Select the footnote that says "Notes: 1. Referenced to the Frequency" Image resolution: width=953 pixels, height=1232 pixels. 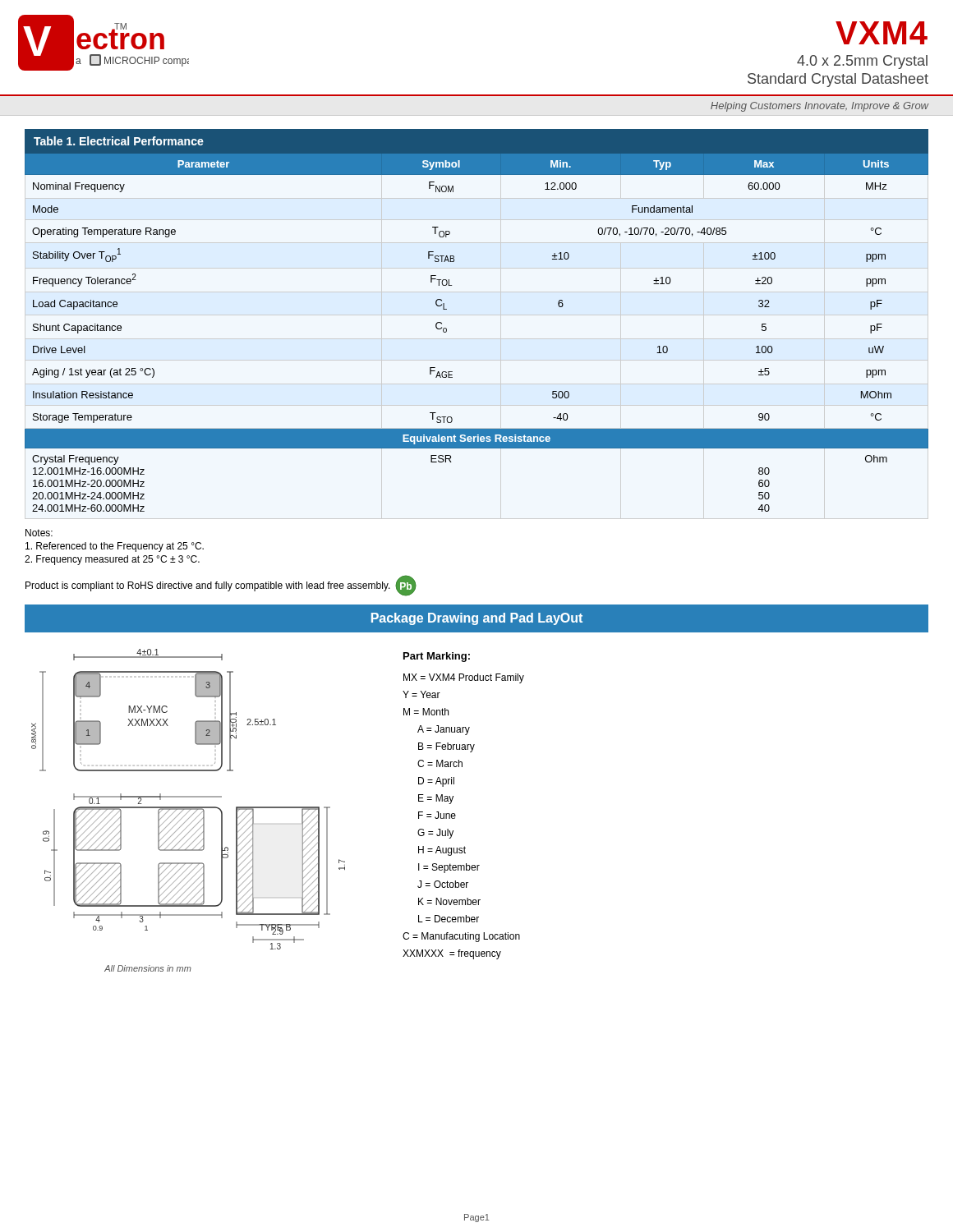point(39,533)
